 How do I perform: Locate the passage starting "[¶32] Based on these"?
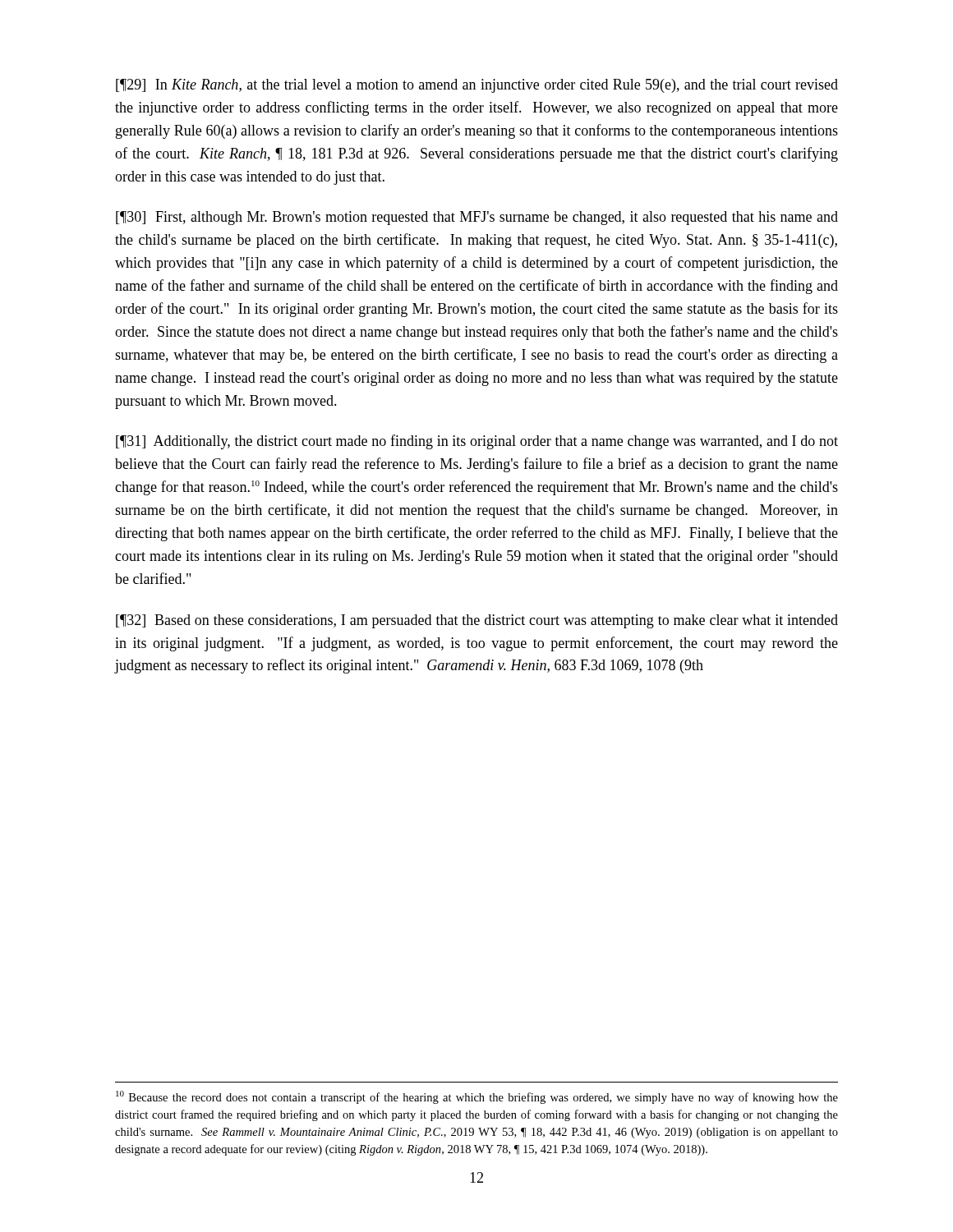[476, 643]
